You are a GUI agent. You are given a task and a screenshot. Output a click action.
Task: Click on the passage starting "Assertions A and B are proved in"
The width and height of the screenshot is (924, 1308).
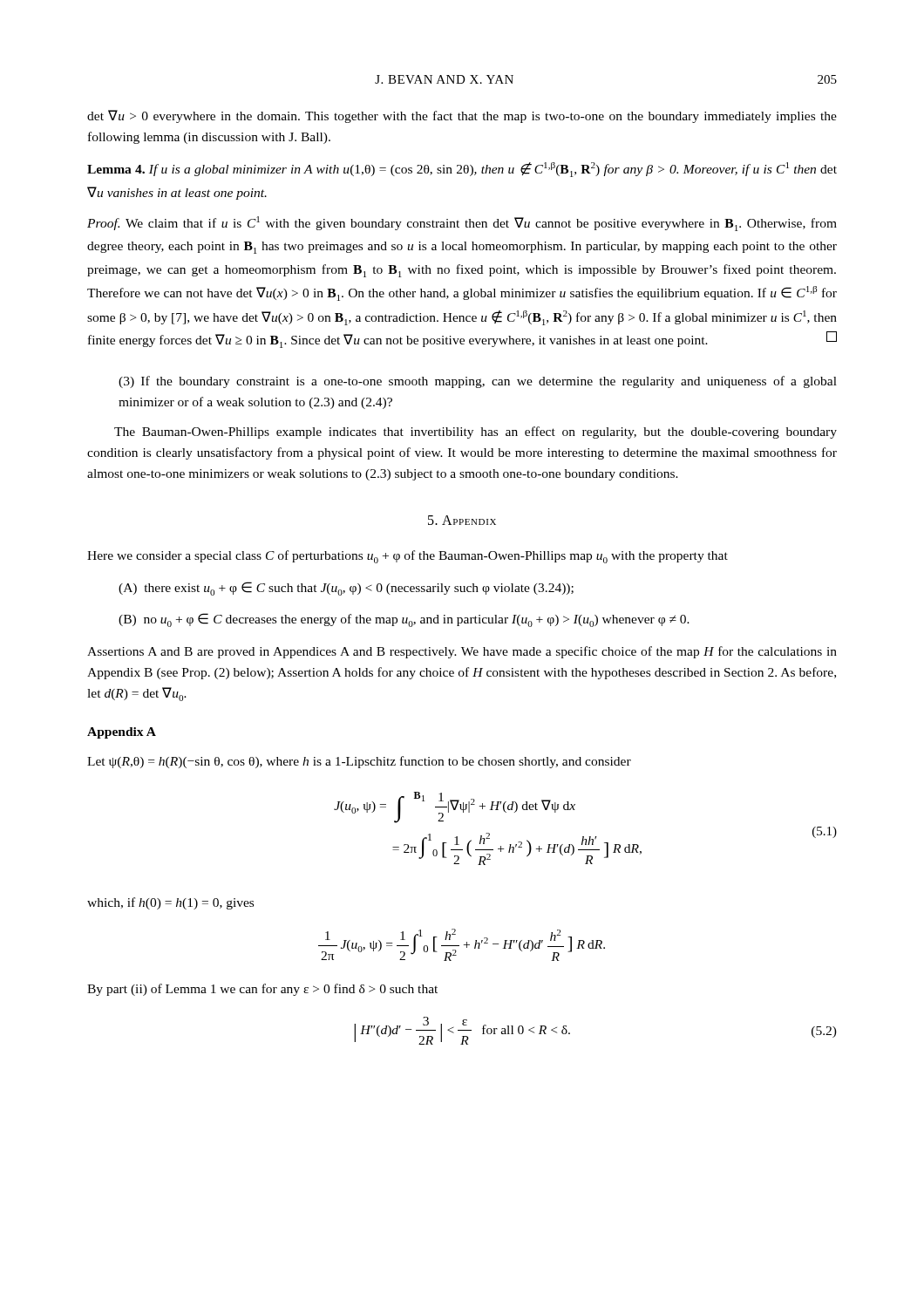tap(462, 673)
